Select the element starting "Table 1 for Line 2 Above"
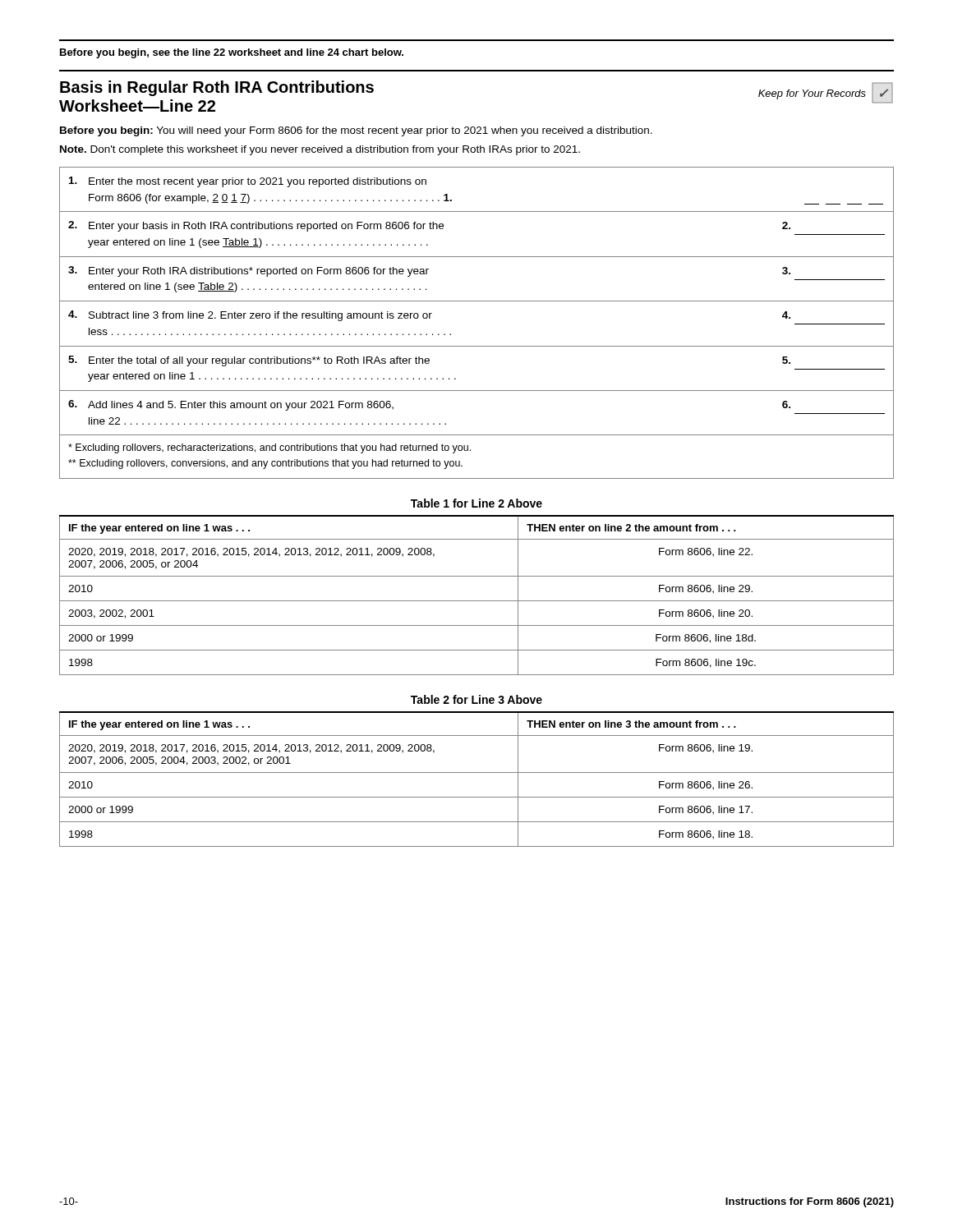The height and width of the screenshot is (1232, 953). 476,503
